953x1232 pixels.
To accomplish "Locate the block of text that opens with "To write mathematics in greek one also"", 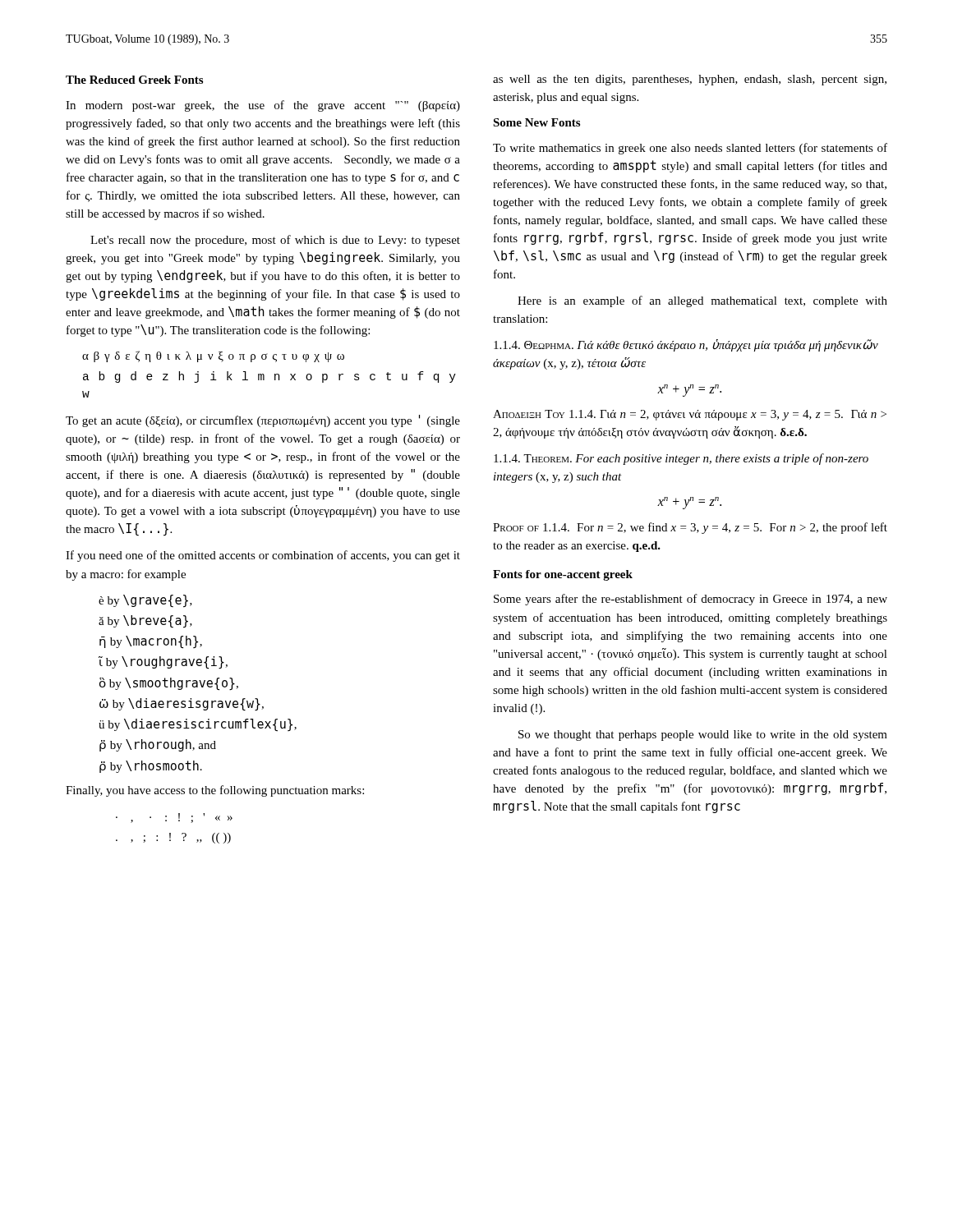I will pyautogui.click(x=690, y=211).
